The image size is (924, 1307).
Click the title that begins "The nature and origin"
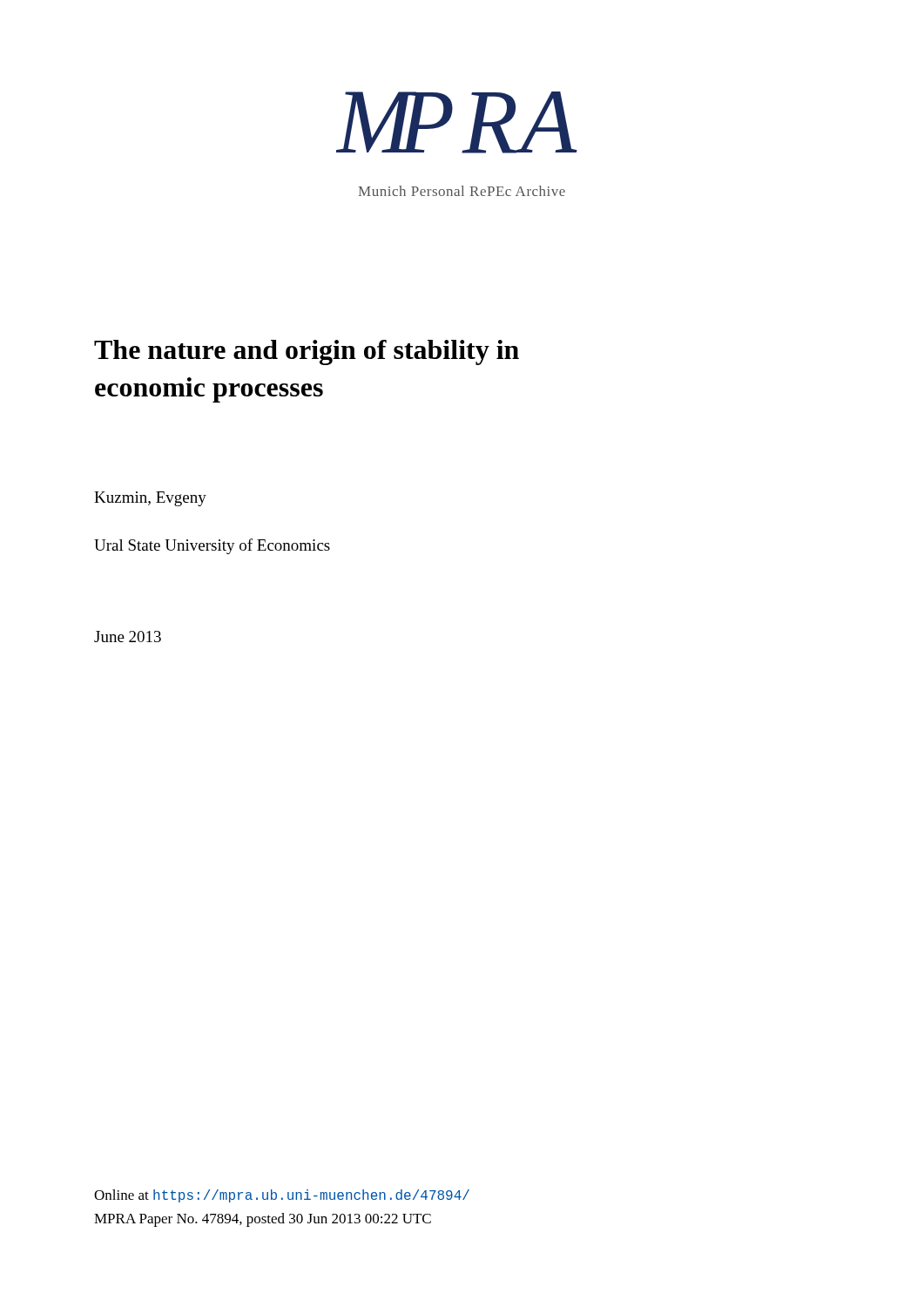364,369
